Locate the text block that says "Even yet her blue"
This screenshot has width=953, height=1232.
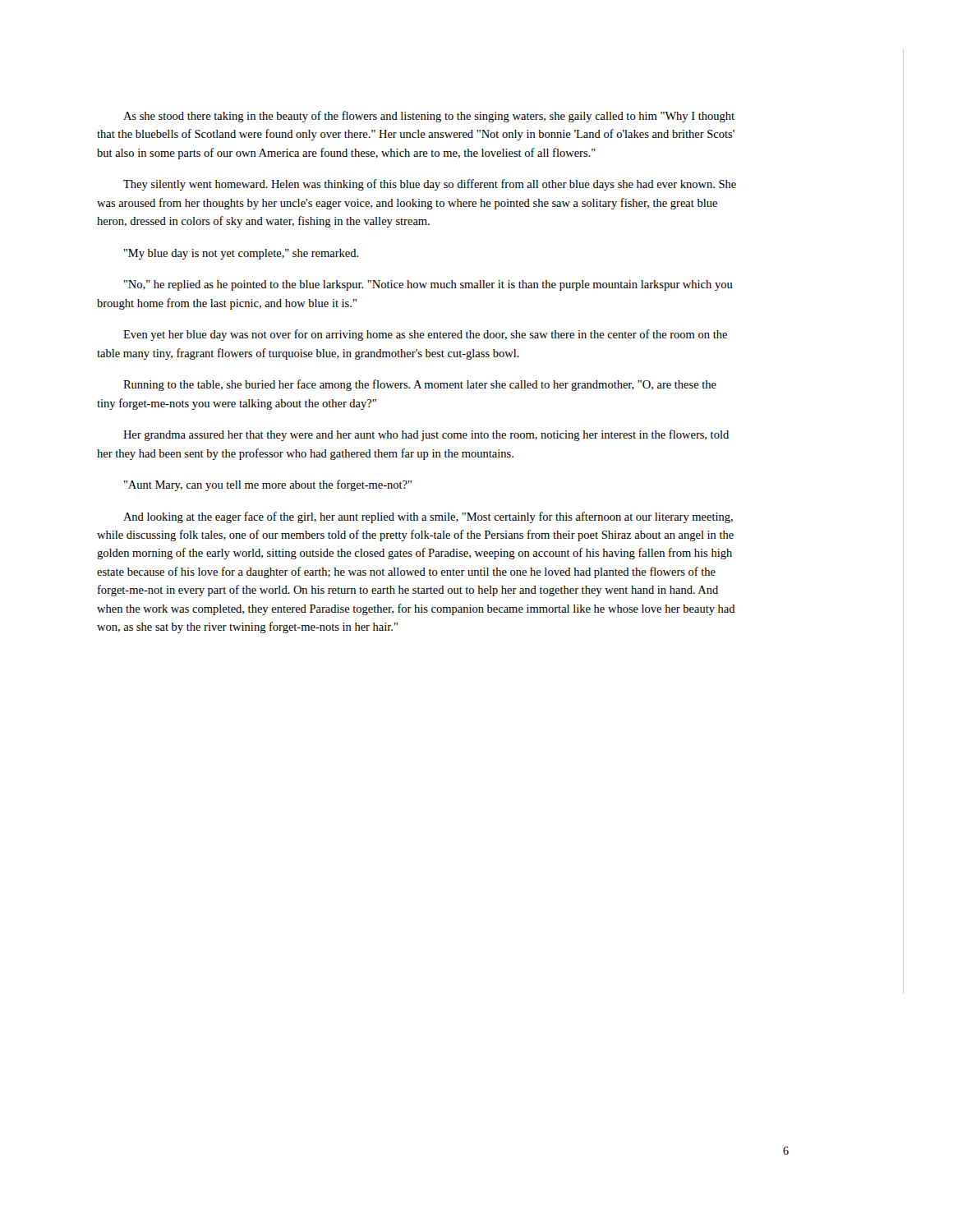click(x=417, y=344)
